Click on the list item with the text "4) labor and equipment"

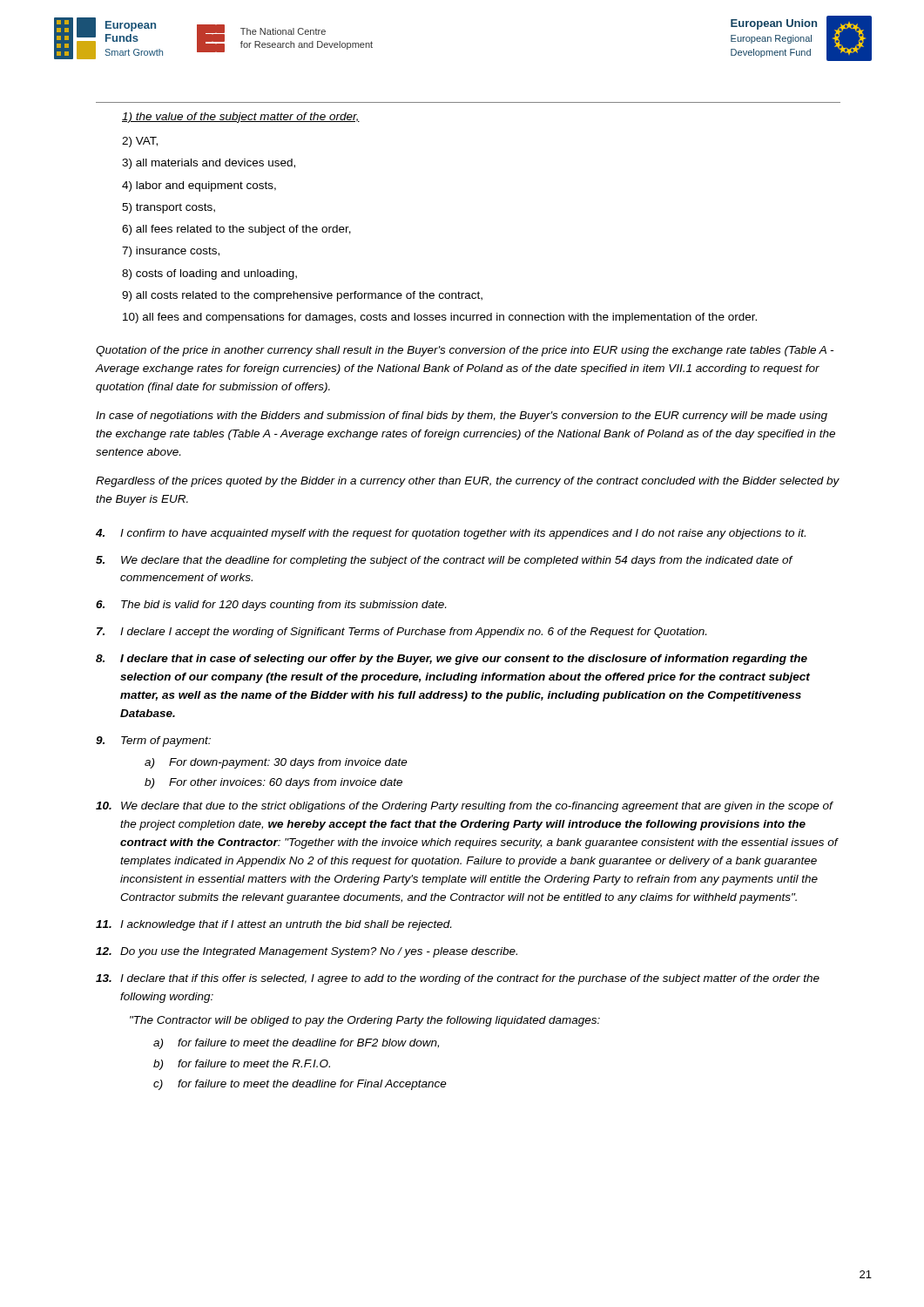(x=199, y=185)
